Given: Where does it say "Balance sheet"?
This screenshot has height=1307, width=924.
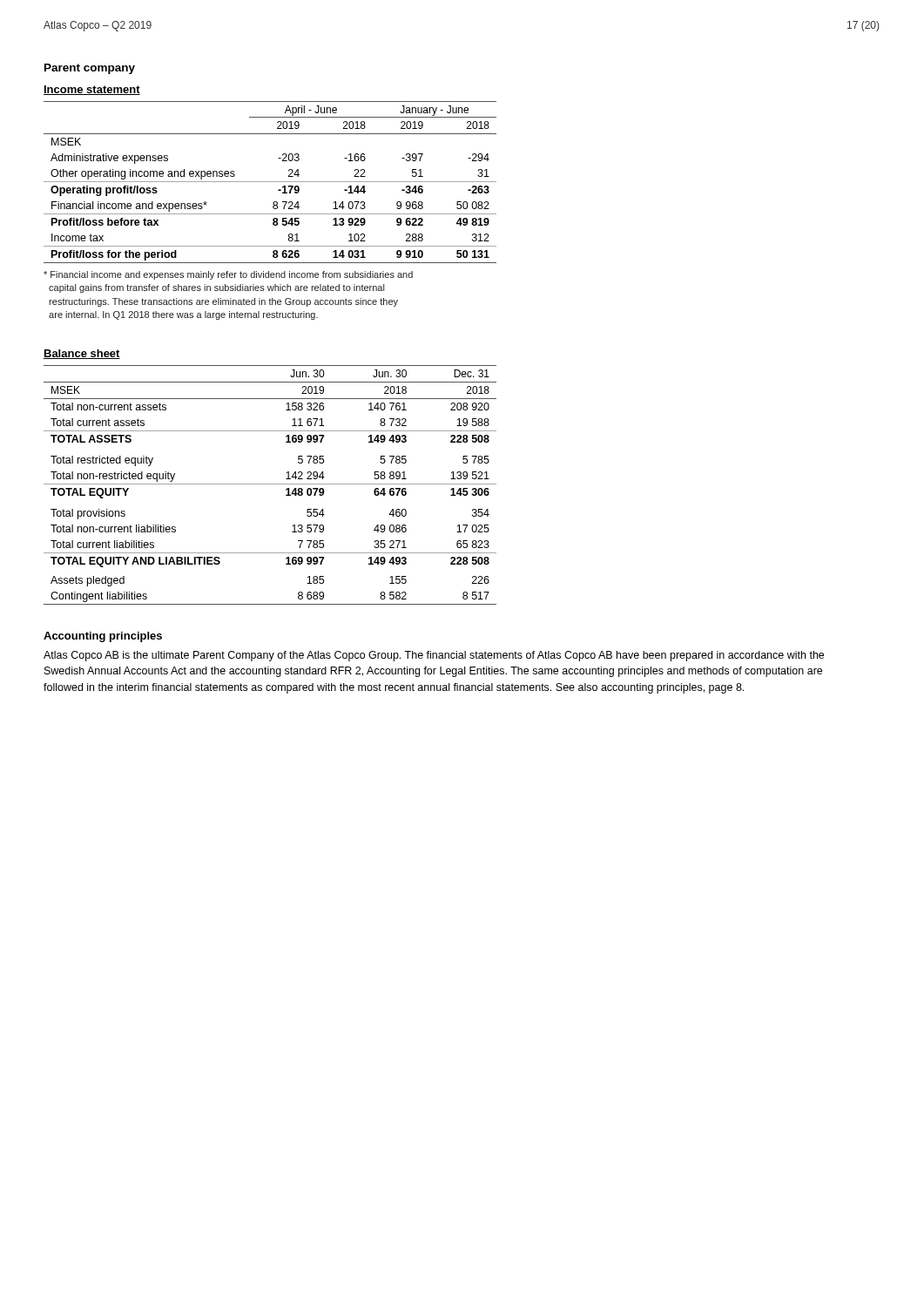Looking at the screenshot, I should pos(82,353).
